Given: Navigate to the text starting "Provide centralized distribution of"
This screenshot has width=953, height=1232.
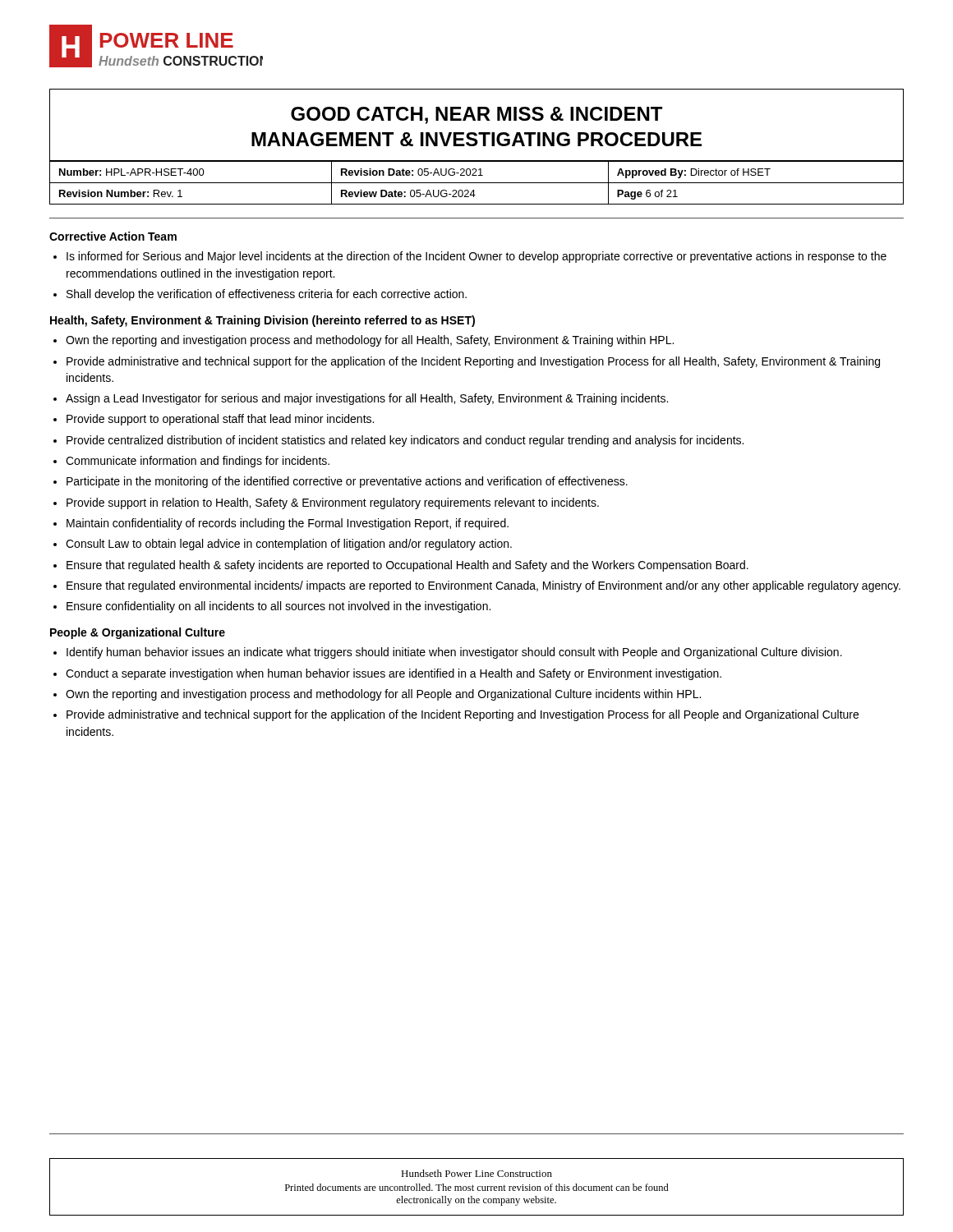Looking at the screenshot, I should [x=405, y=440].
